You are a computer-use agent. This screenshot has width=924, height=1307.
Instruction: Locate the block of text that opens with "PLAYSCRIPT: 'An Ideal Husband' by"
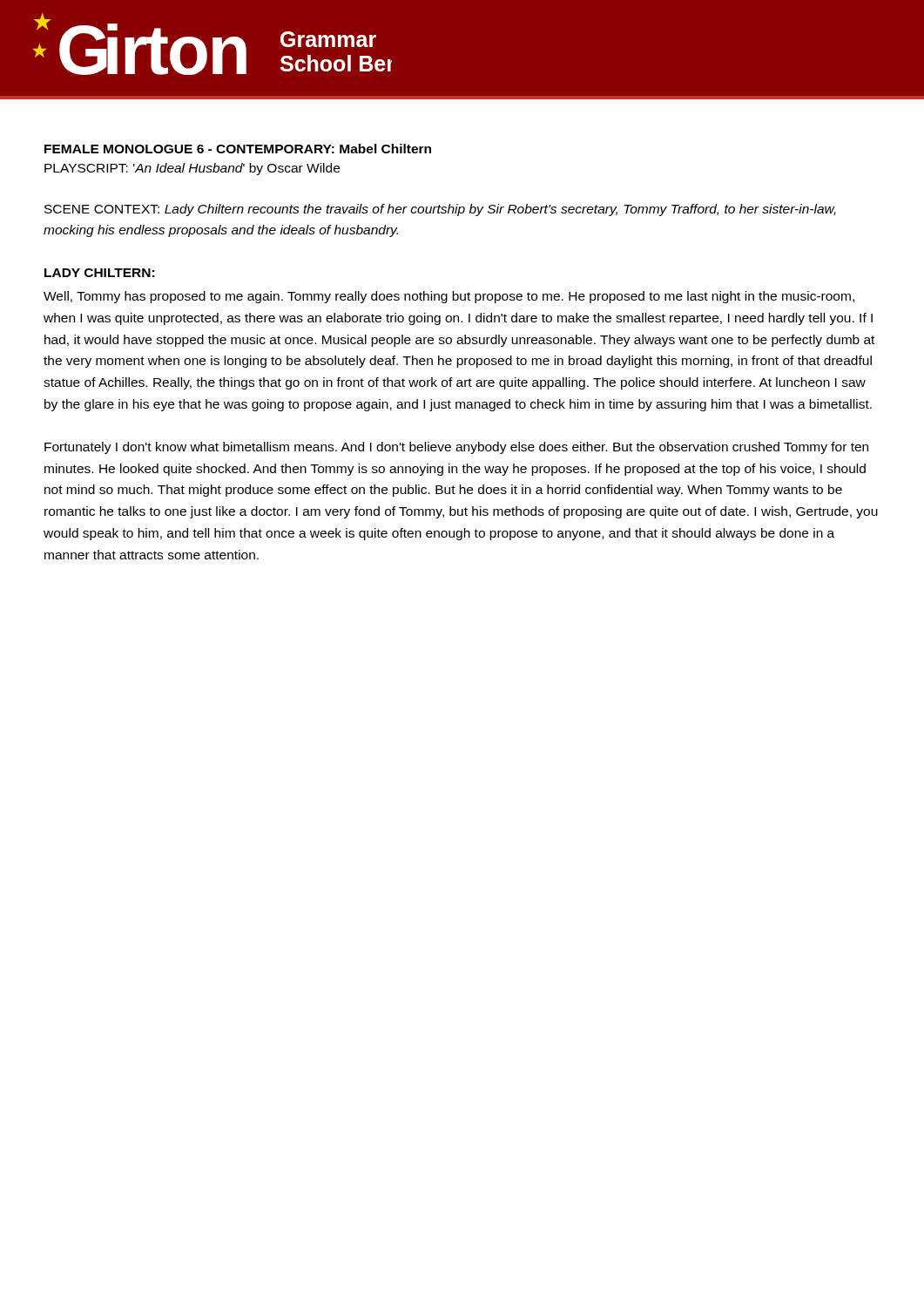[x=192, y=168]
